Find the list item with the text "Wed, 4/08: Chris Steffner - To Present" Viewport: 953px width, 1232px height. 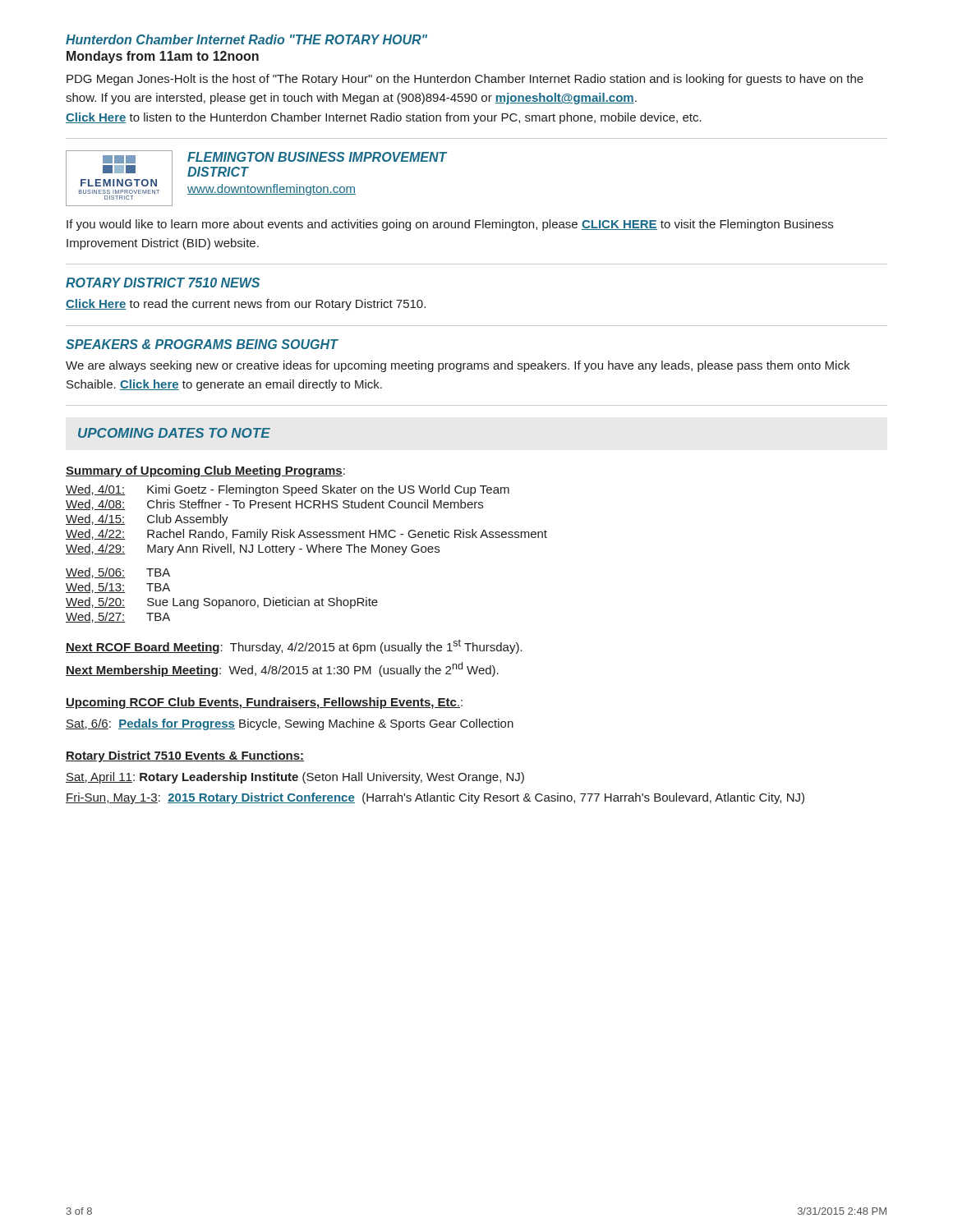476,504
